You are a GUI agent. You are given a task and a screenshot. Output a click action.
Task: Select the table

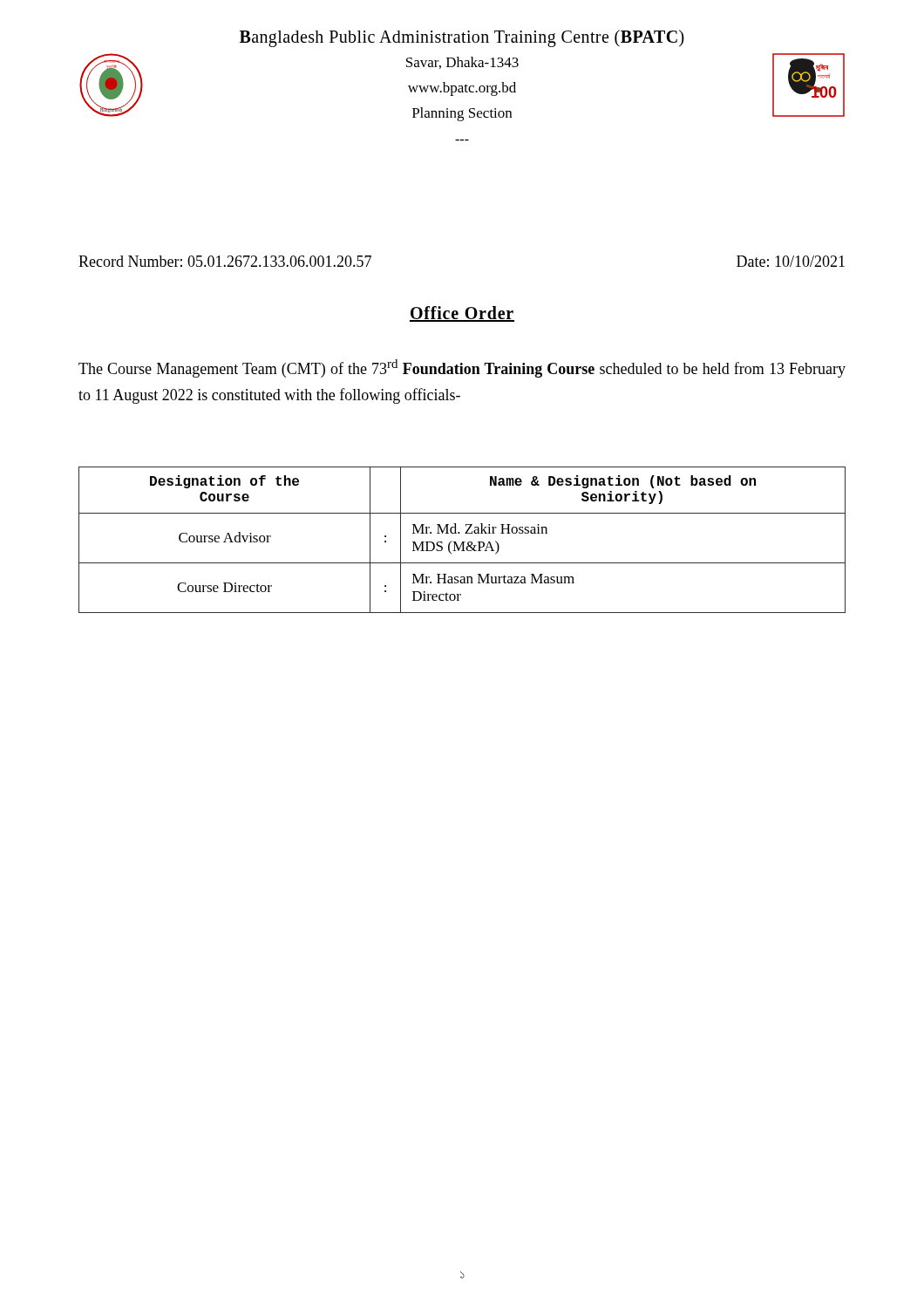click(x=462, y=540)
